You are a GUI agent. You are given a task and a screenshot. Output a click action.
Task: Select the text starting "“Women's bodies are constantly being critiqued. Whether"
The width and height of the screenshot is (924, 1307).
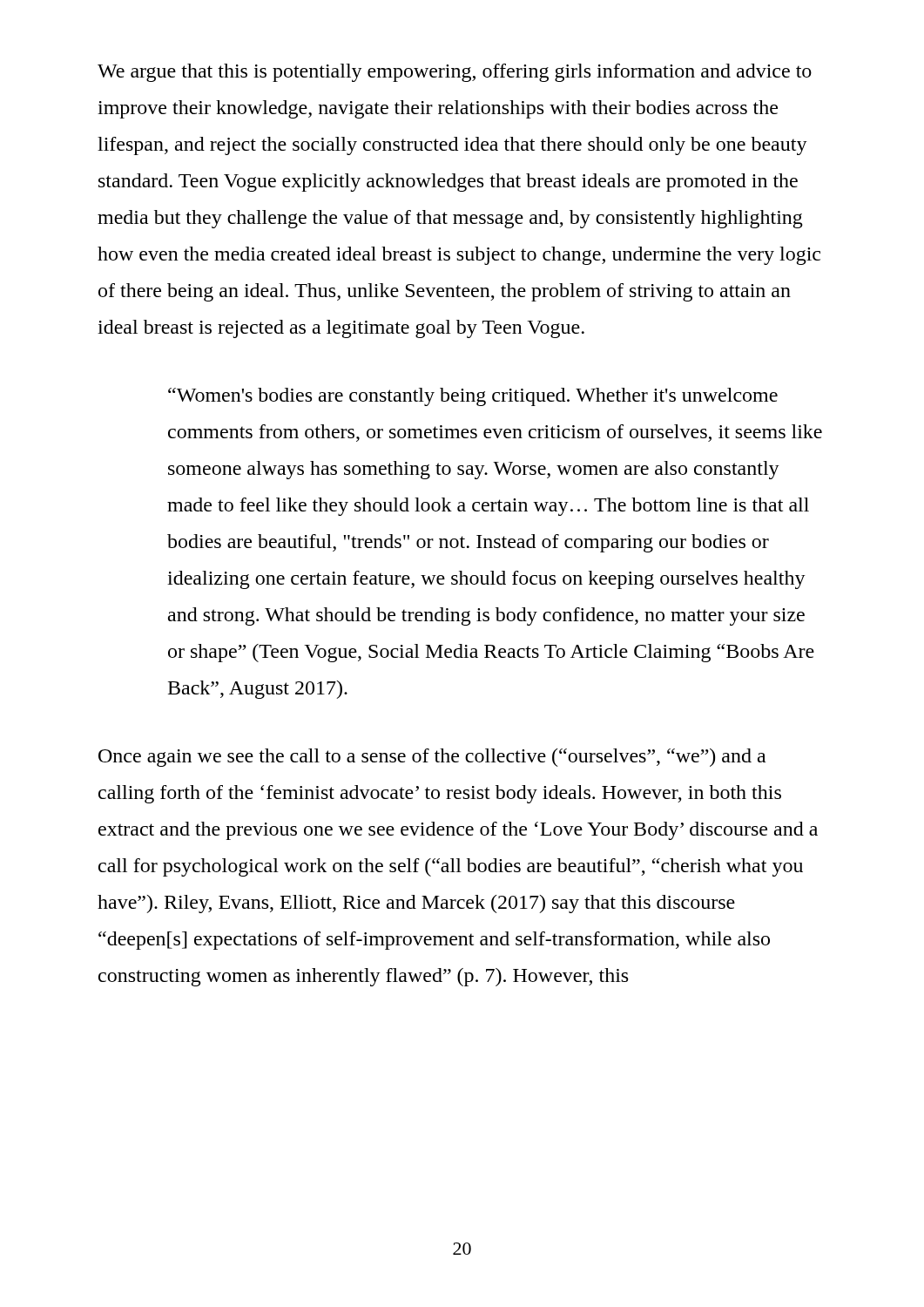coord(497,541)
